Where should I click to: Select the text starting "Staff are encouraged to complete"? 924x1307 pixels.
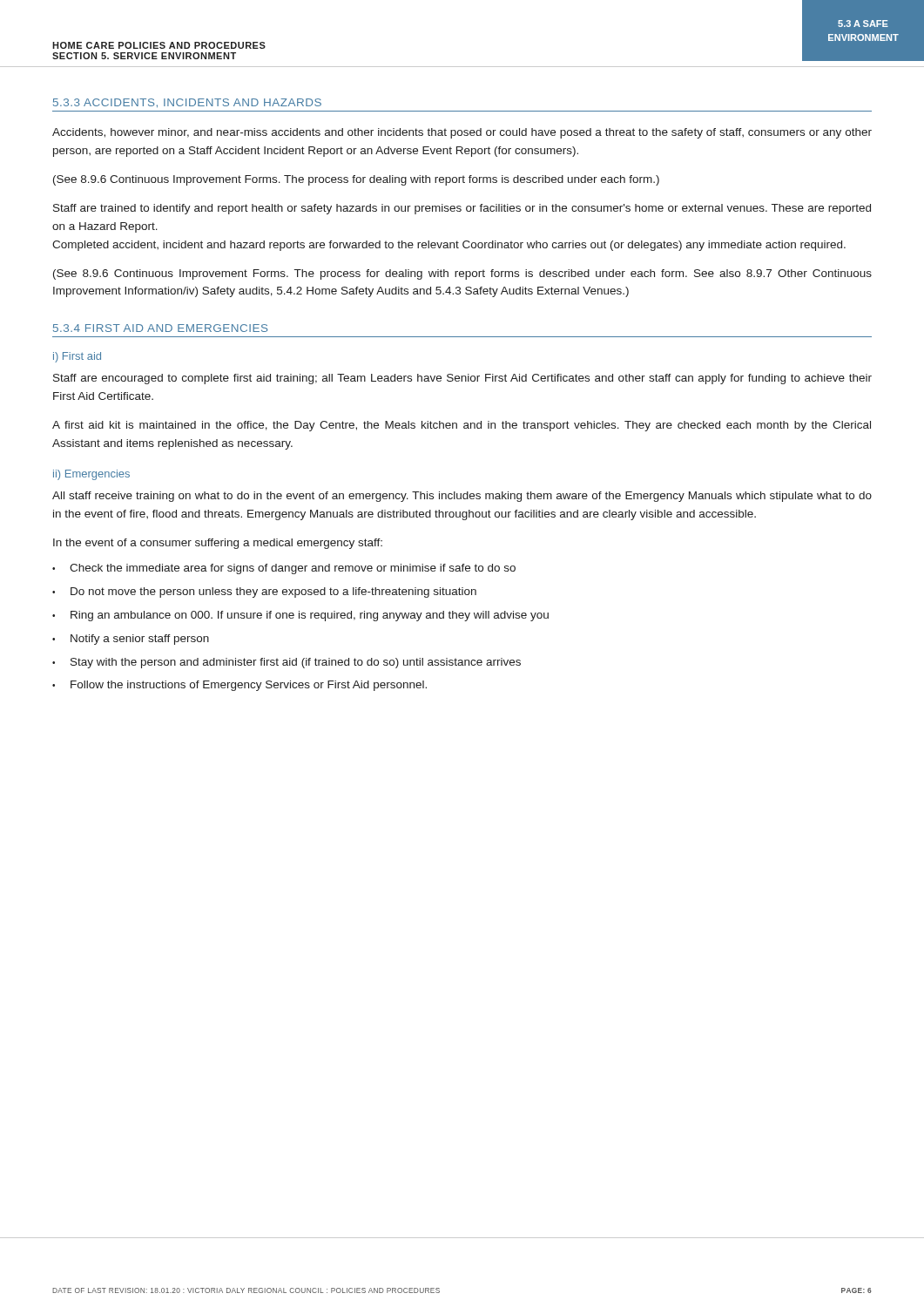(x=462, y=387)
